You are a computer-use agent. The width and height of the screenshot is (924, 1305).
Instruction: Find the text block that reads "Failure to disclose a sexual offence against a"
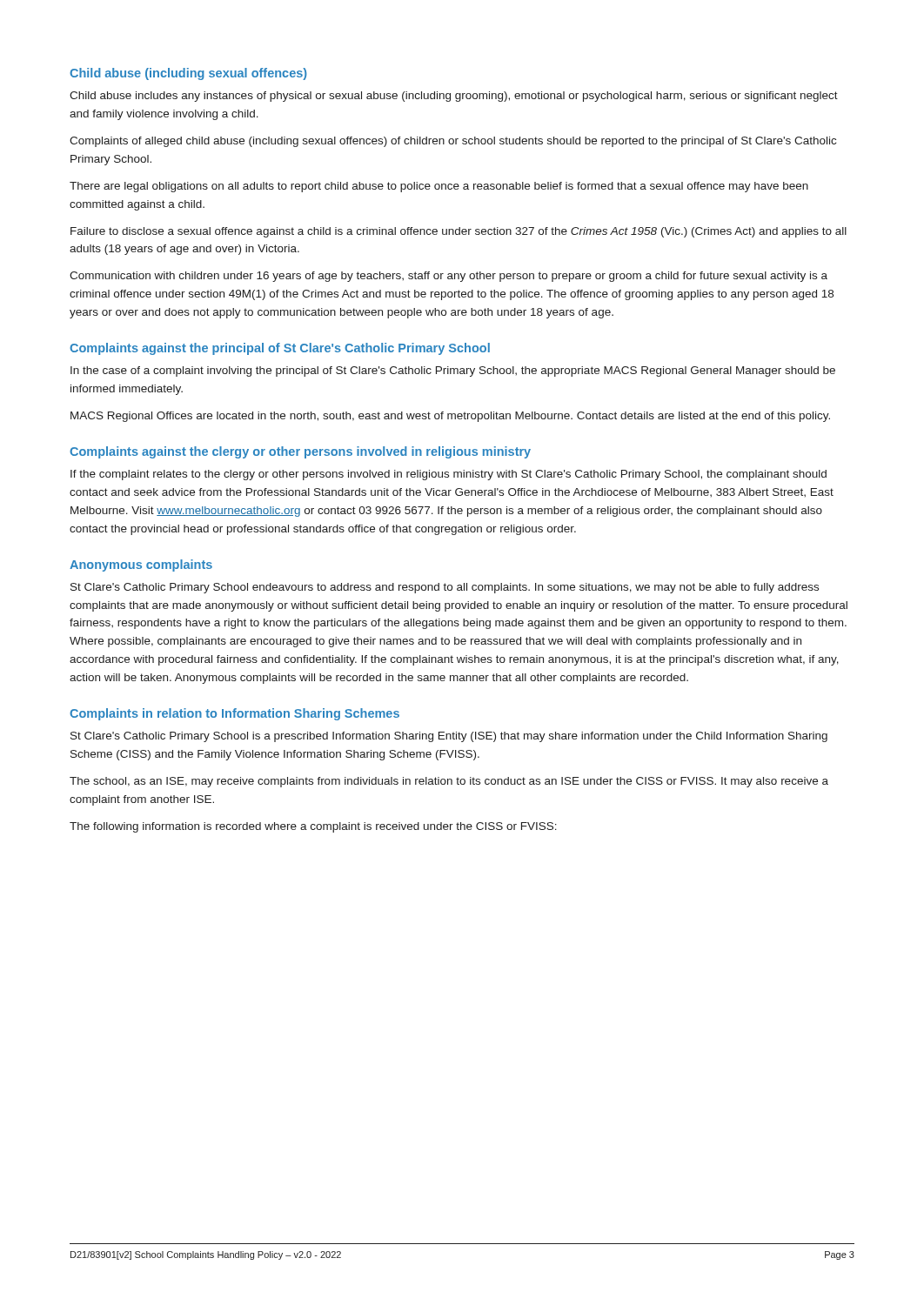click(x=458, y=240)
